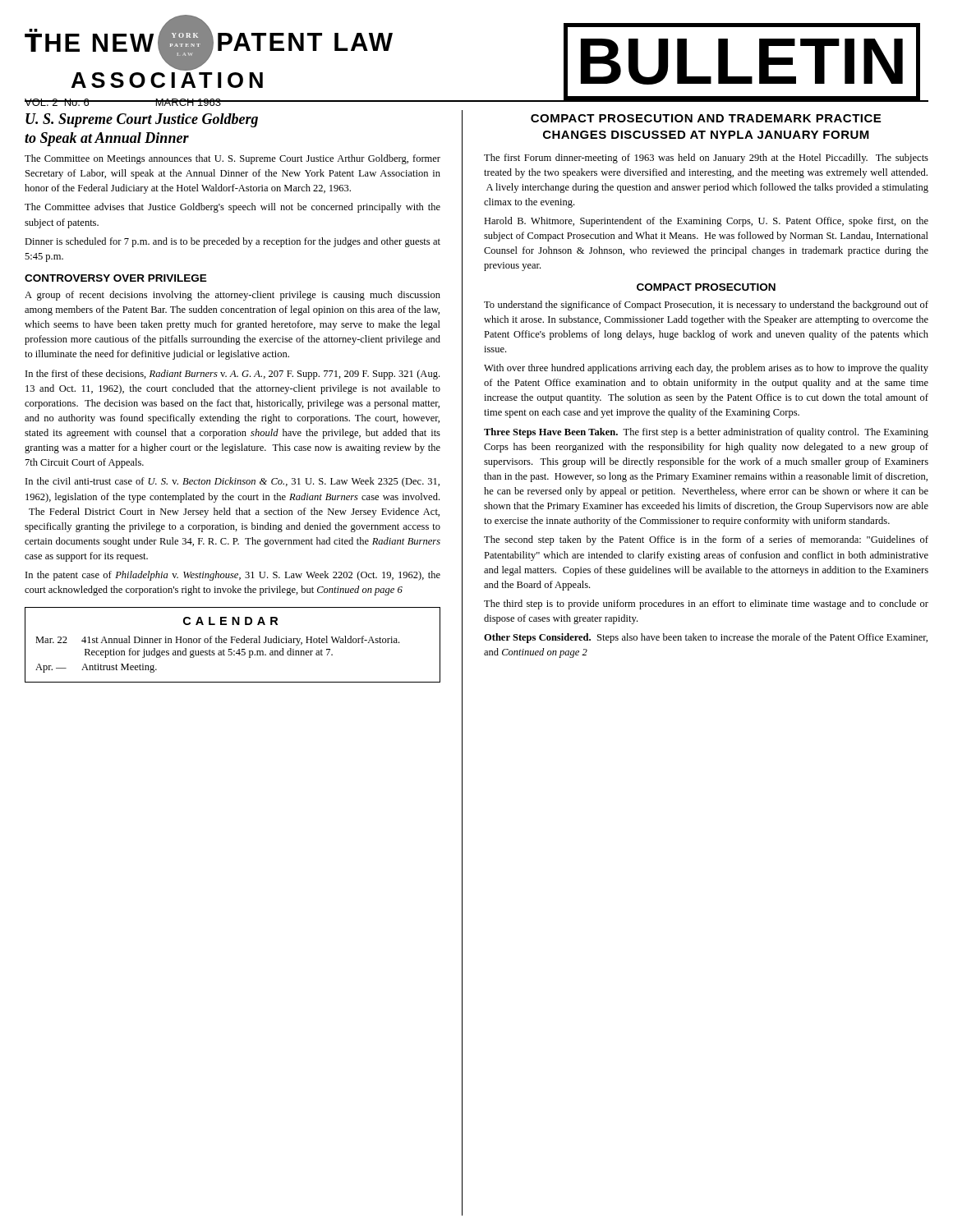Select the text block with the text "Harold B. Whitmore, Superintendent of"
Screen dimensions: 1232x953
tap(706, 243)
